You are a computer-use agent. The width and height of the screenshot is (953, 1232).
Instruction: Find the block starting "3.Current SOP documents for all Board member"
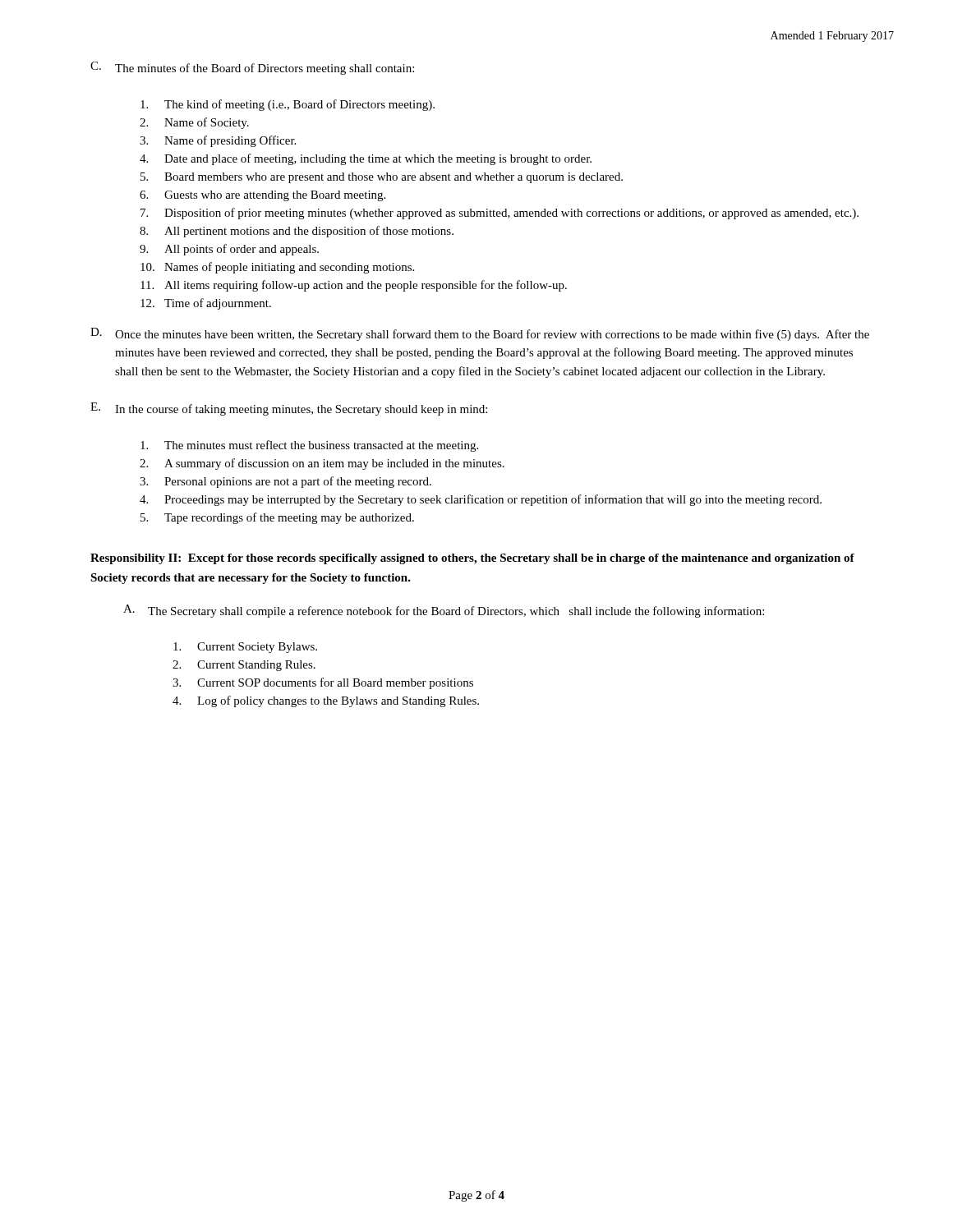[323, 683]
